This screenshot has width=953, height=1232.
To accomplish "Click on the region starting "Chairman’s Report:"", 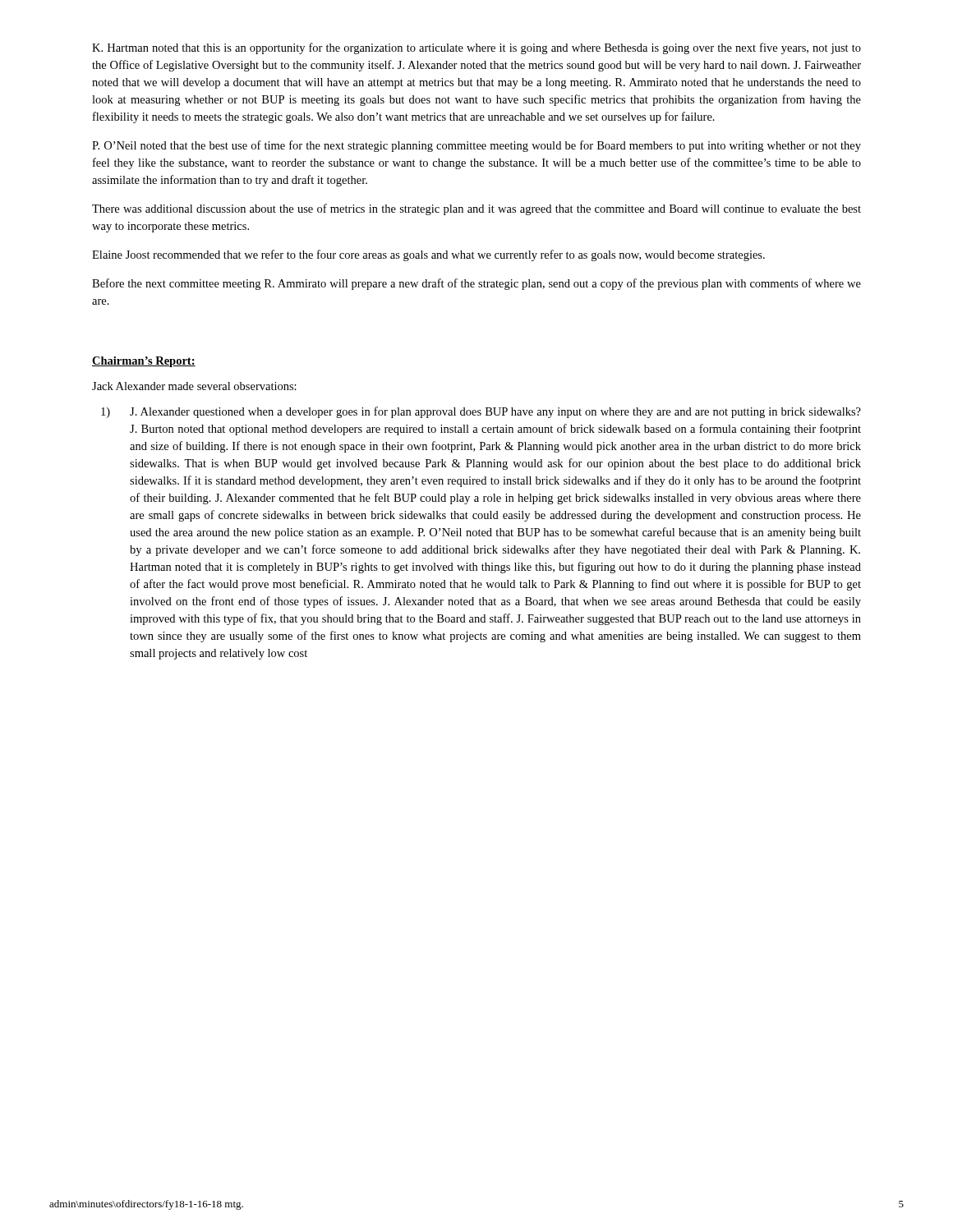I will (x=144, y=361).
